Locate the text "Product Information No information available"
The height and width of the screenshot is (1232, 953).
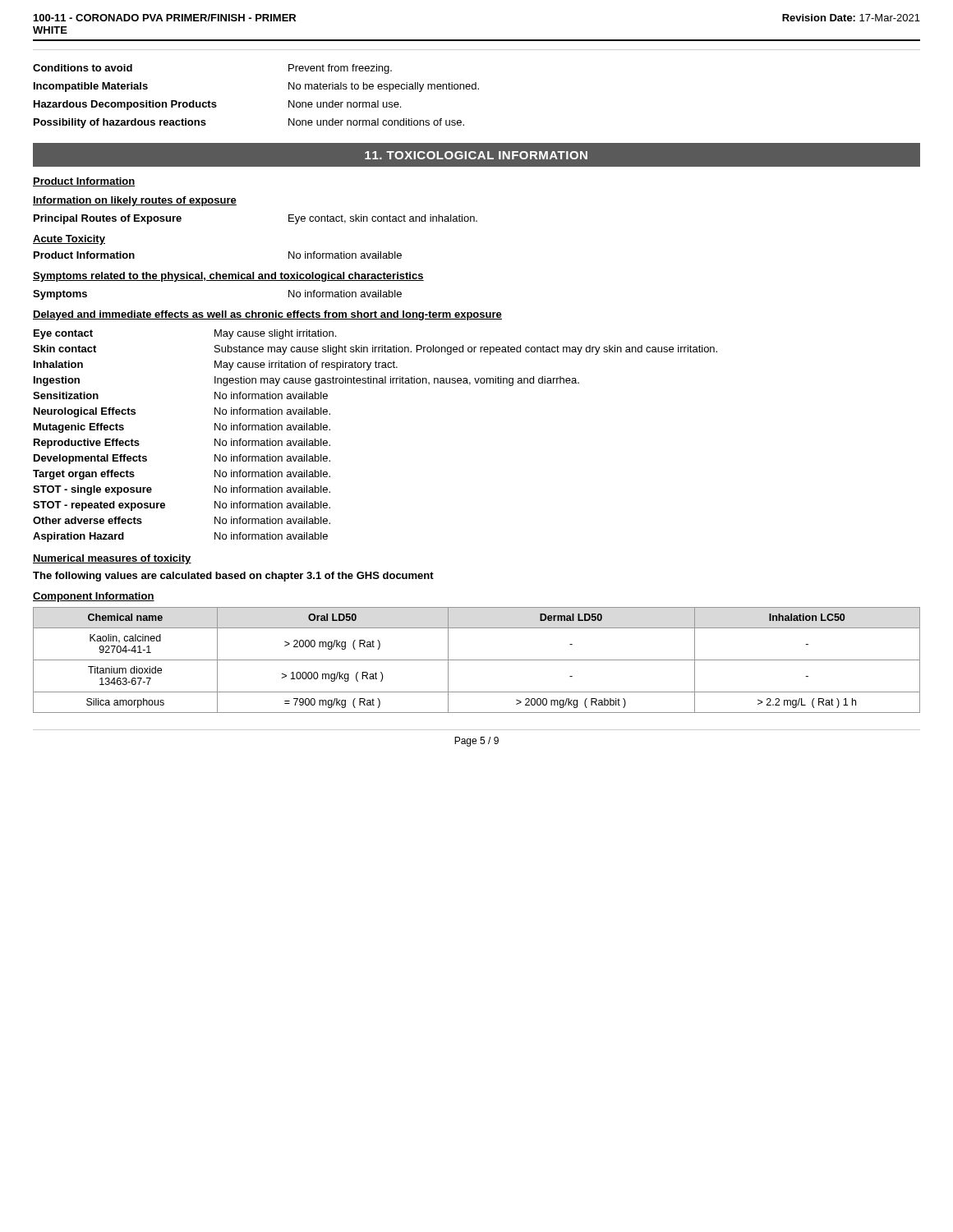tap(87, 255)
